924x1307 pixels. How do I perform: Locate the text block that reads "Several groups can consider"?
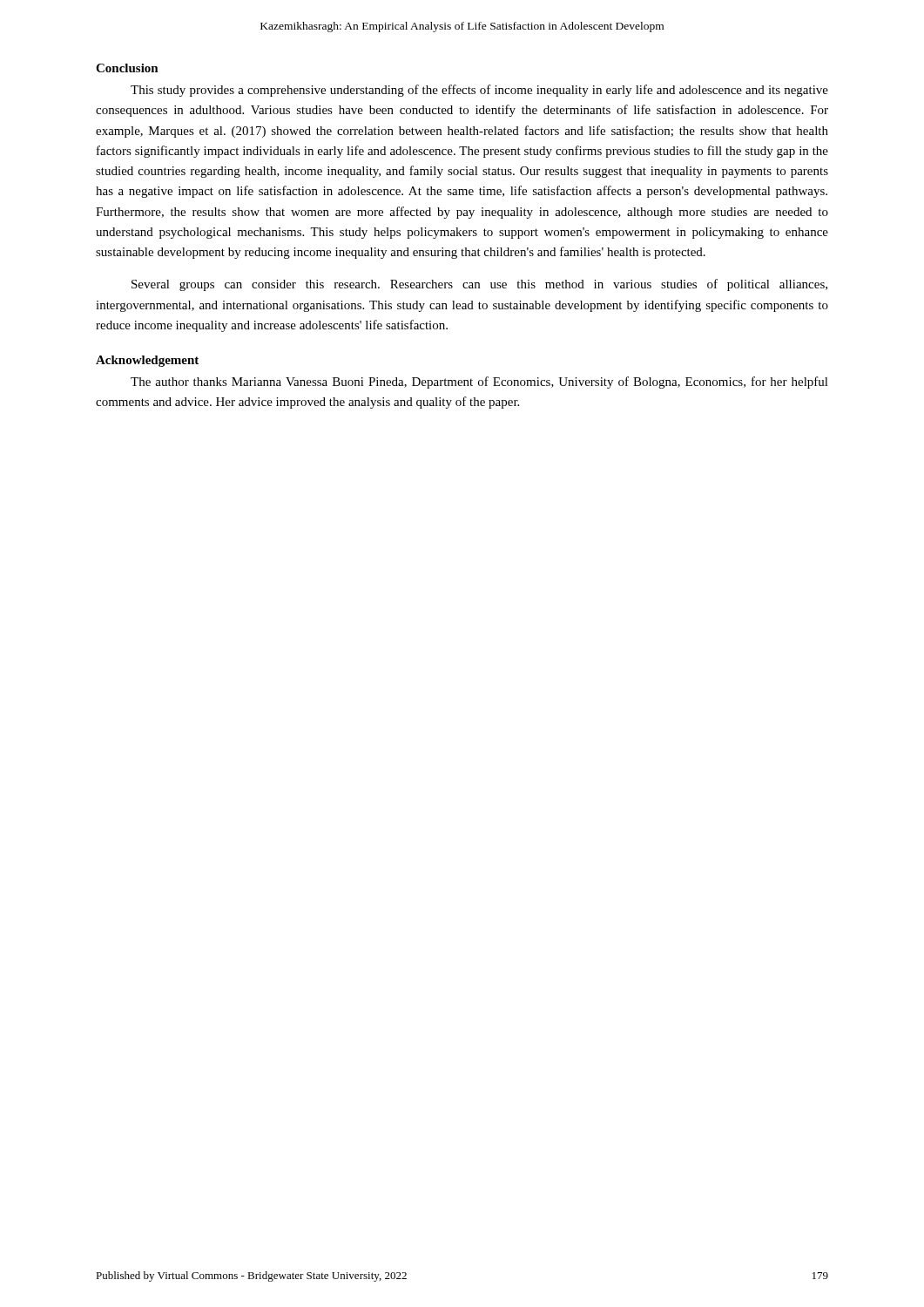(462, 305)
